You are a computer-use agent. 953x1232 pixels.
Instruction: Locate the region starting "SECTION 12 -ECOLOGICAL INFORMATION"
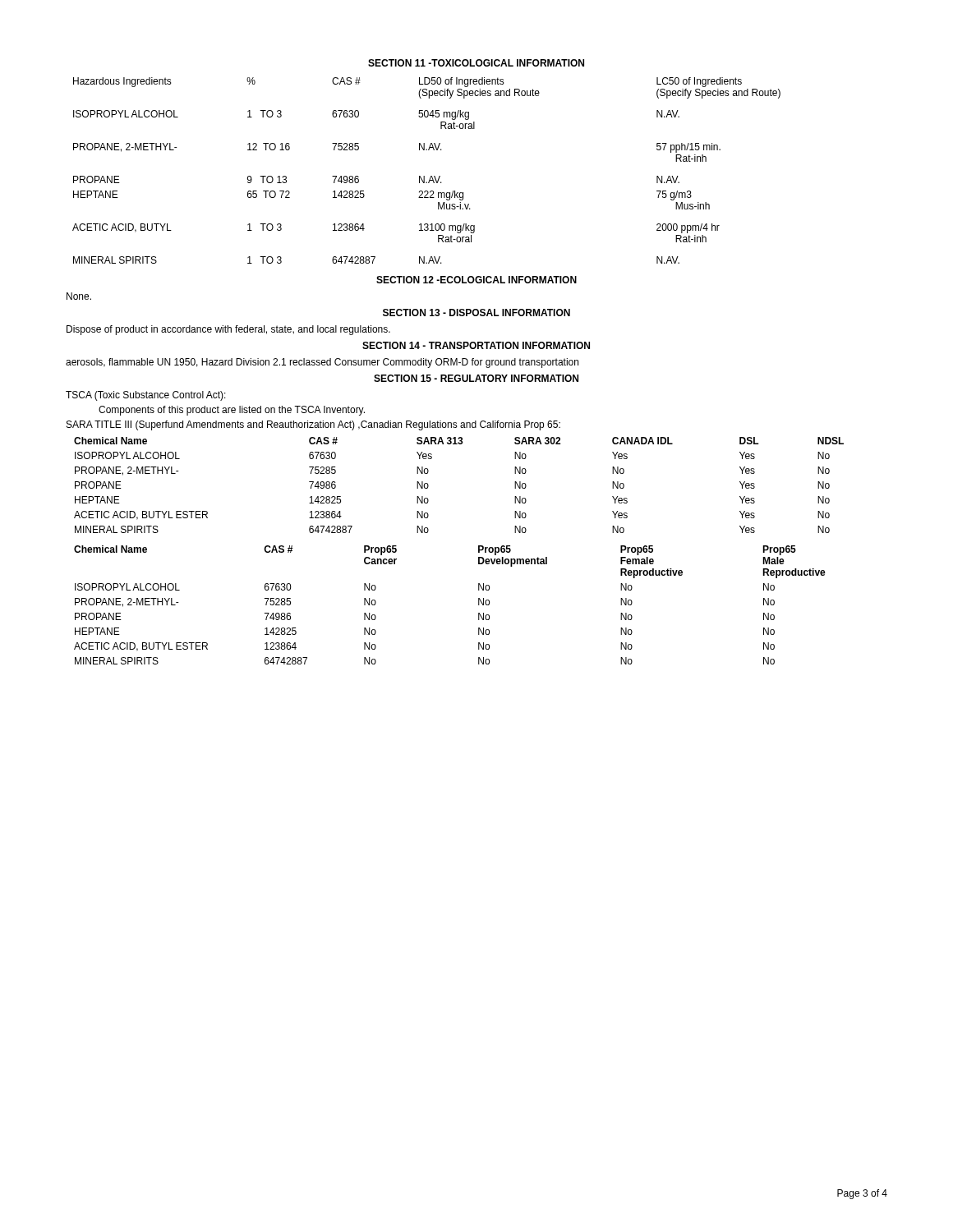[476, 280]
